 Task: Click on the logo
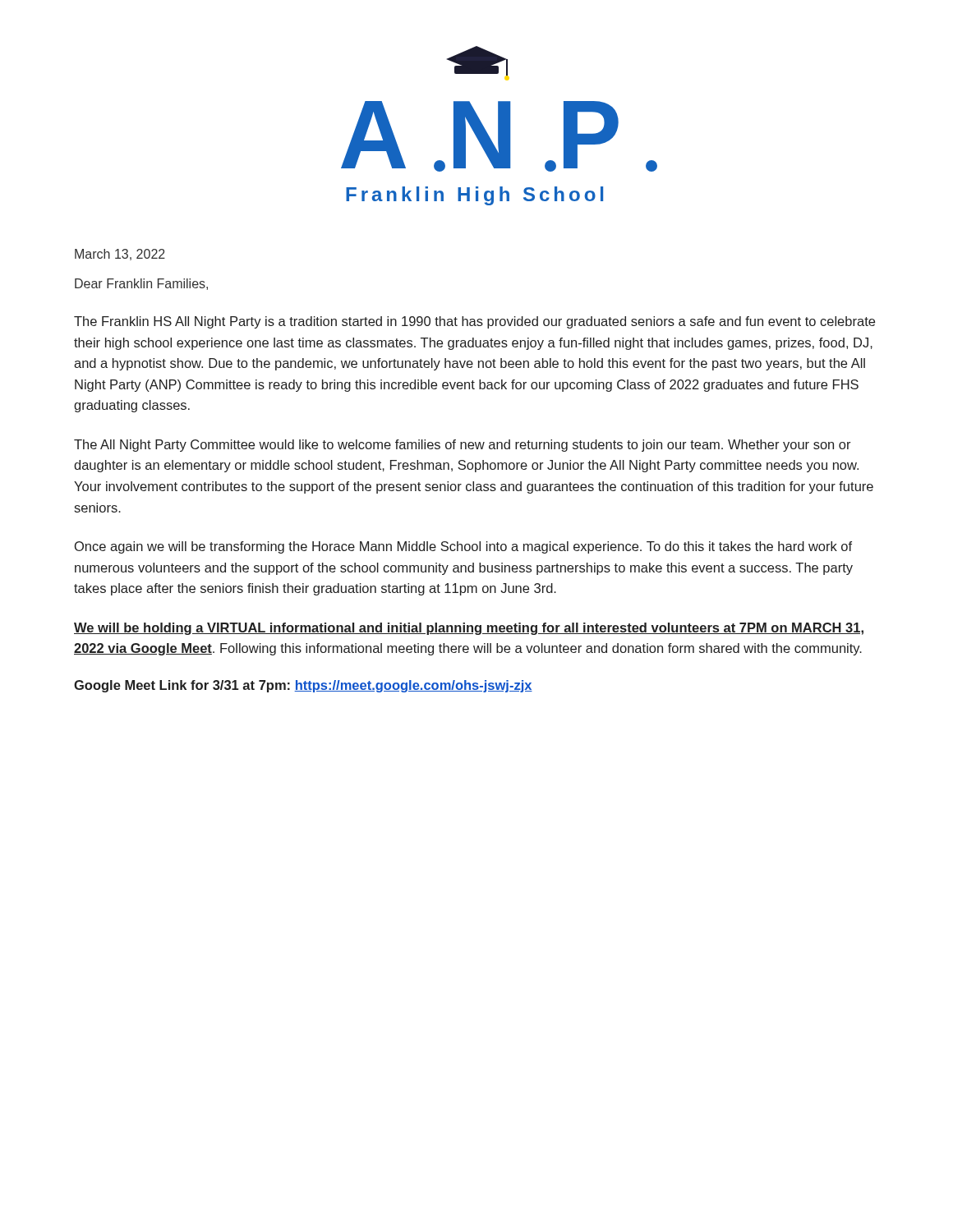point(476,125)
